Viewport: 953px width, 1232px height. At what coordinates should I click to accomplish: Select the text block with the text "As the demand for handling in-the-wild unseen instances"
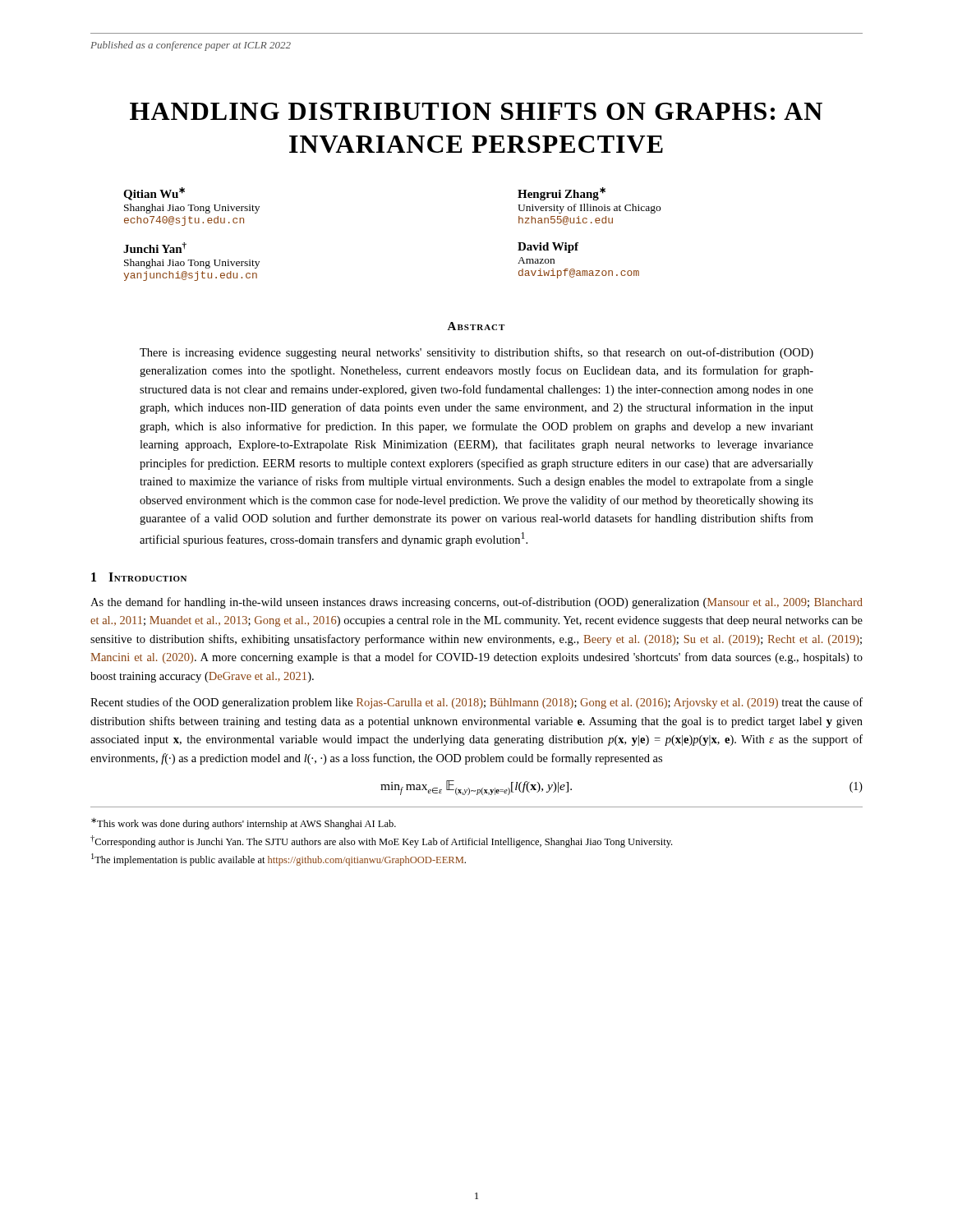coord(476,639)
